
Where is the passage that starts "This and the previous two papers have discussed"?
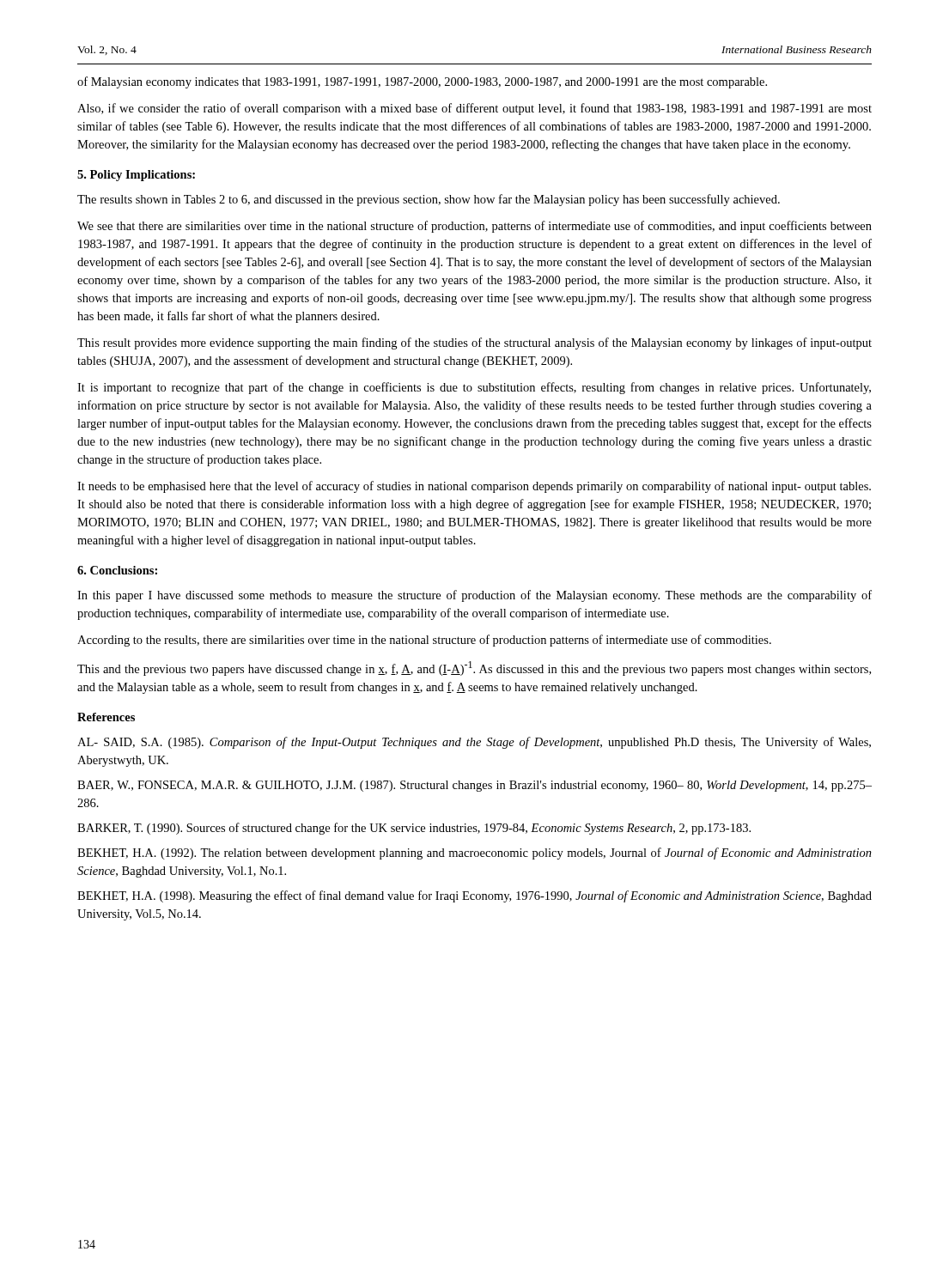point(474,676)
